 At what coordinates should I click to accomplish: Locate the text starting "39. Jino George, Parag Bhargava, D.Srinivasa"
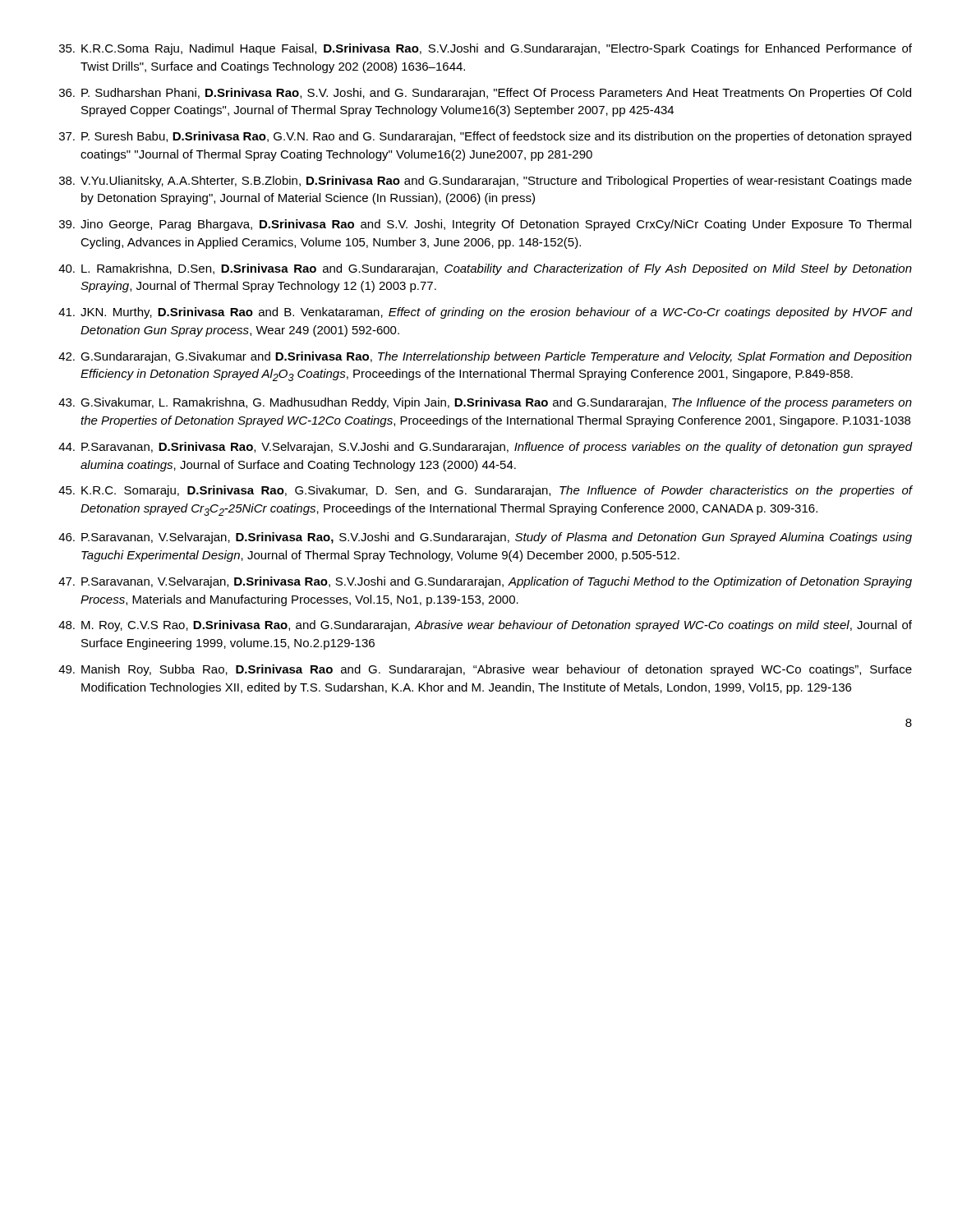click(476, 233)
